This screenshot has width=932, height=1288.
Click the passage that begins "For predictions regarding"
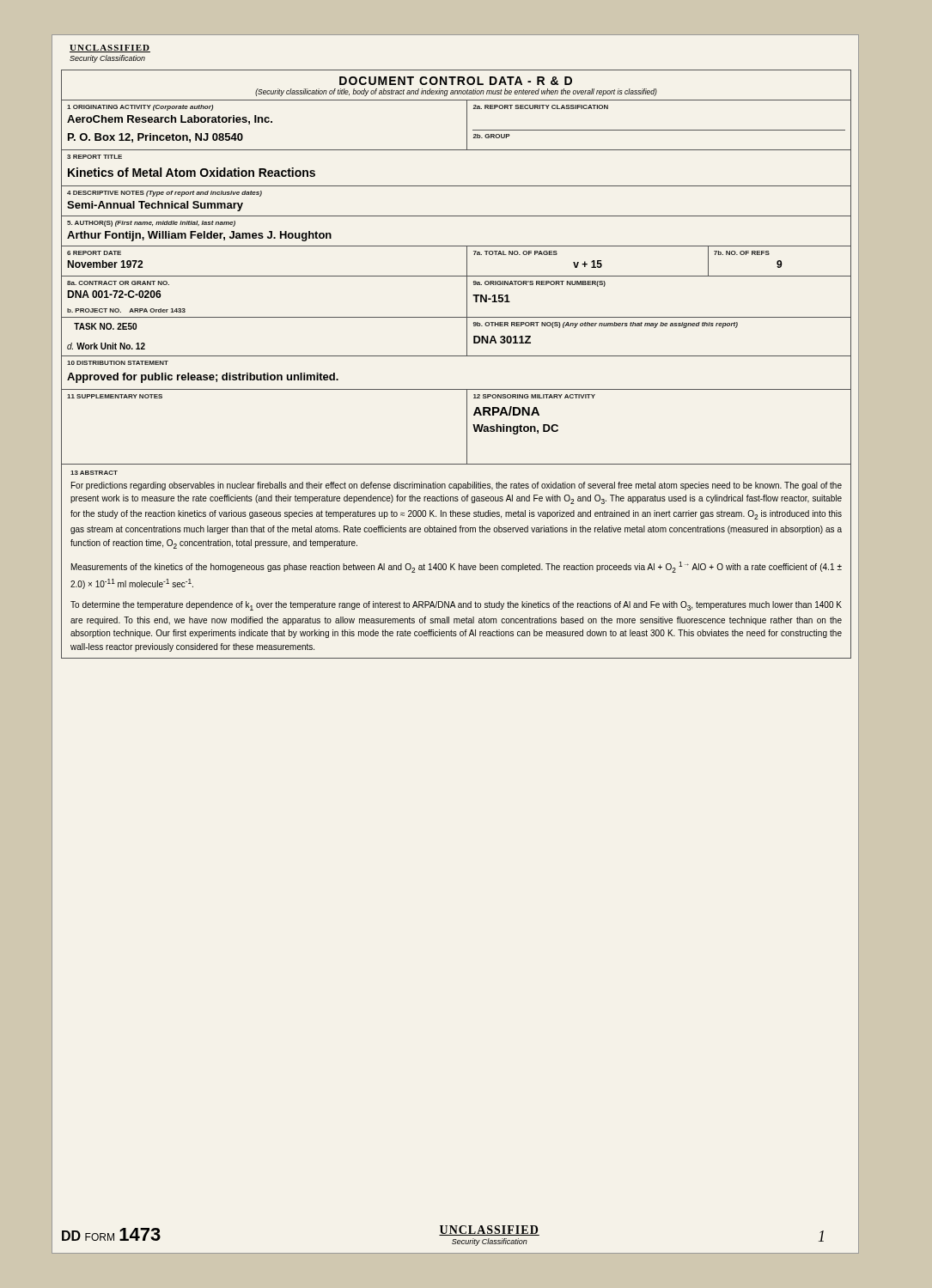pyautogui.click(x=456, y=516)
